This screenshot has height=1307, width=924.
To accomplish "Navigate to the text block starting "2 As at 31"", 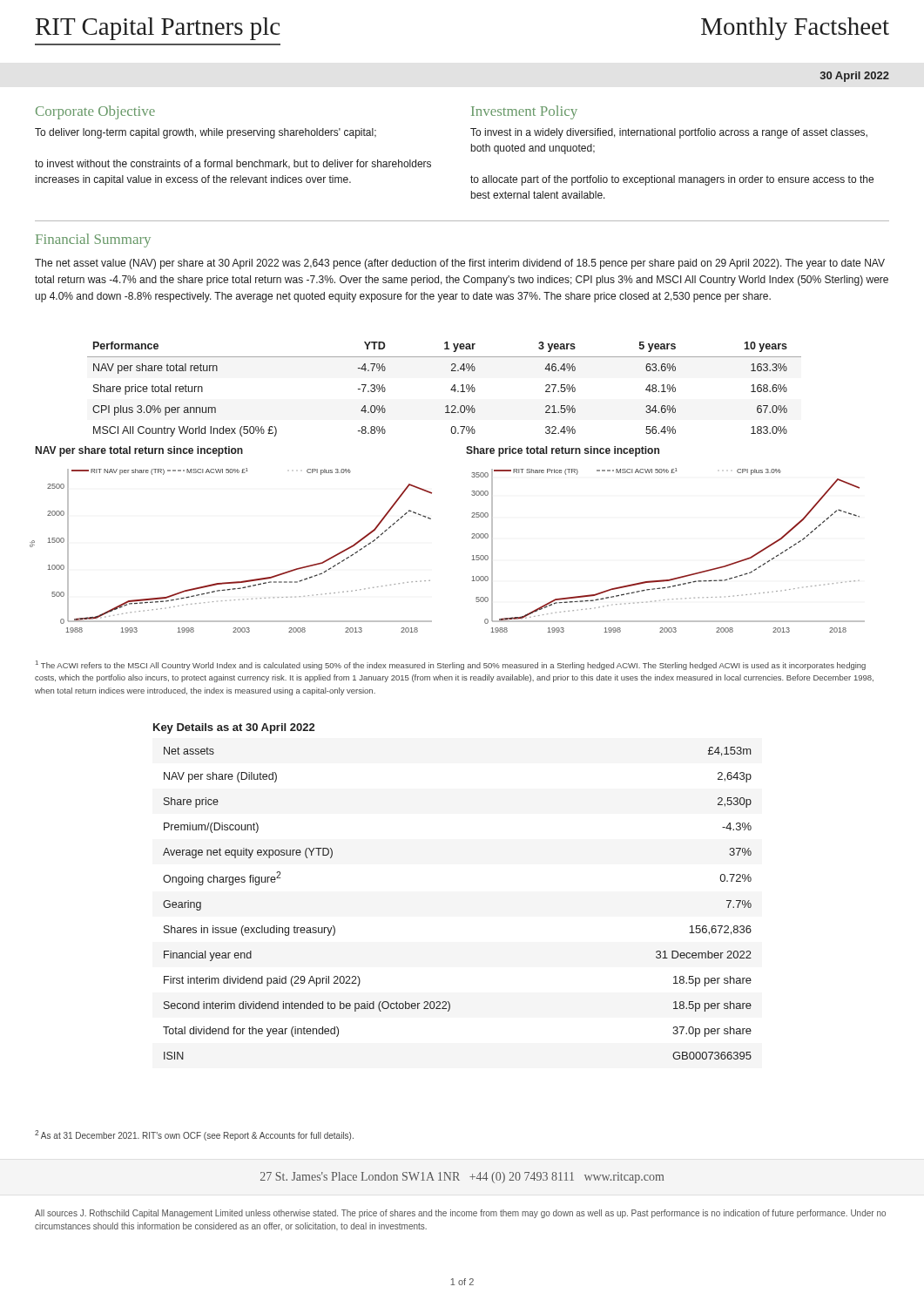I will point(195,1135).
